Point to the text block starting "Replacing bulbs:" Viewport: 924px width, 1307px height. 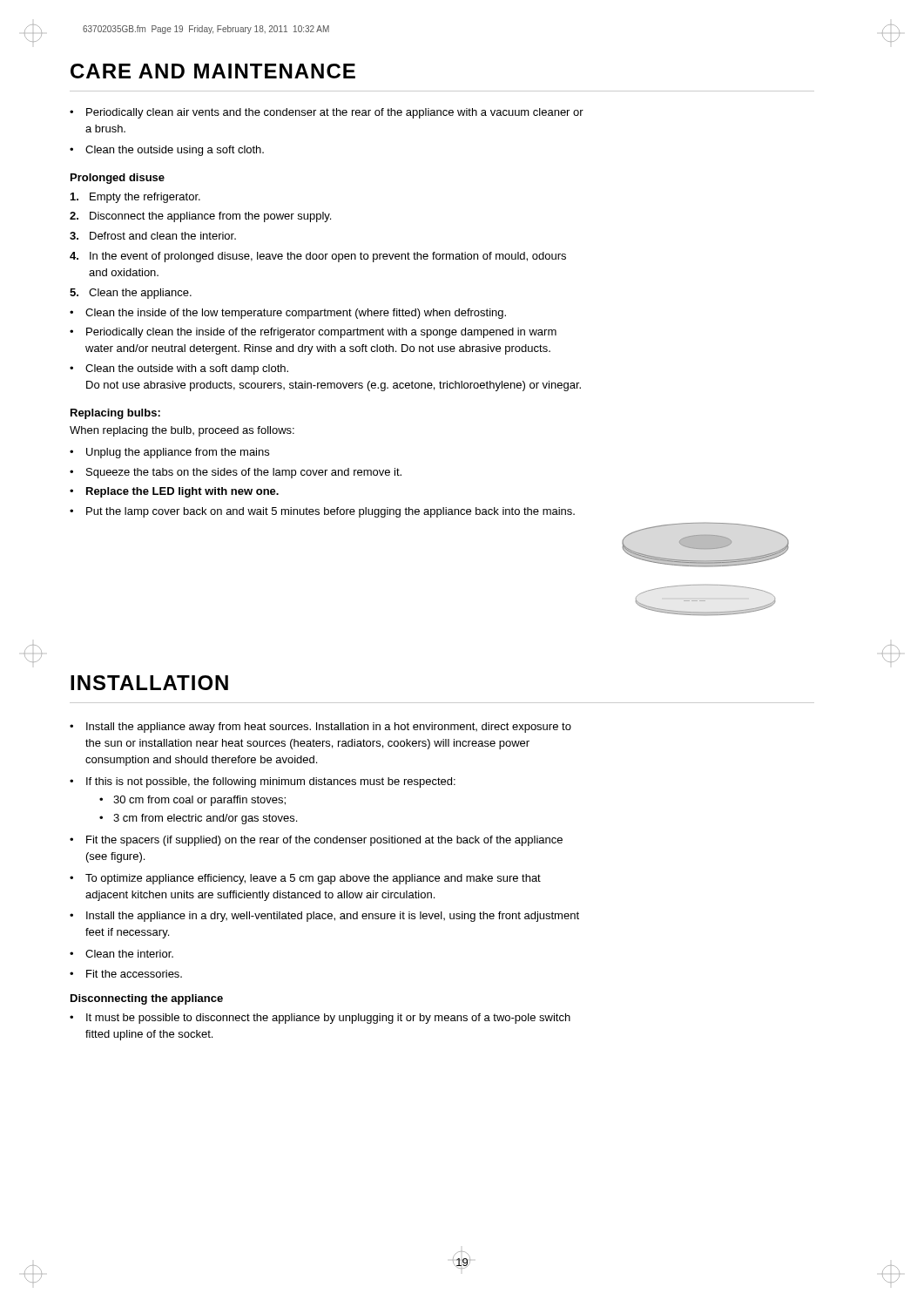point(115,412)
